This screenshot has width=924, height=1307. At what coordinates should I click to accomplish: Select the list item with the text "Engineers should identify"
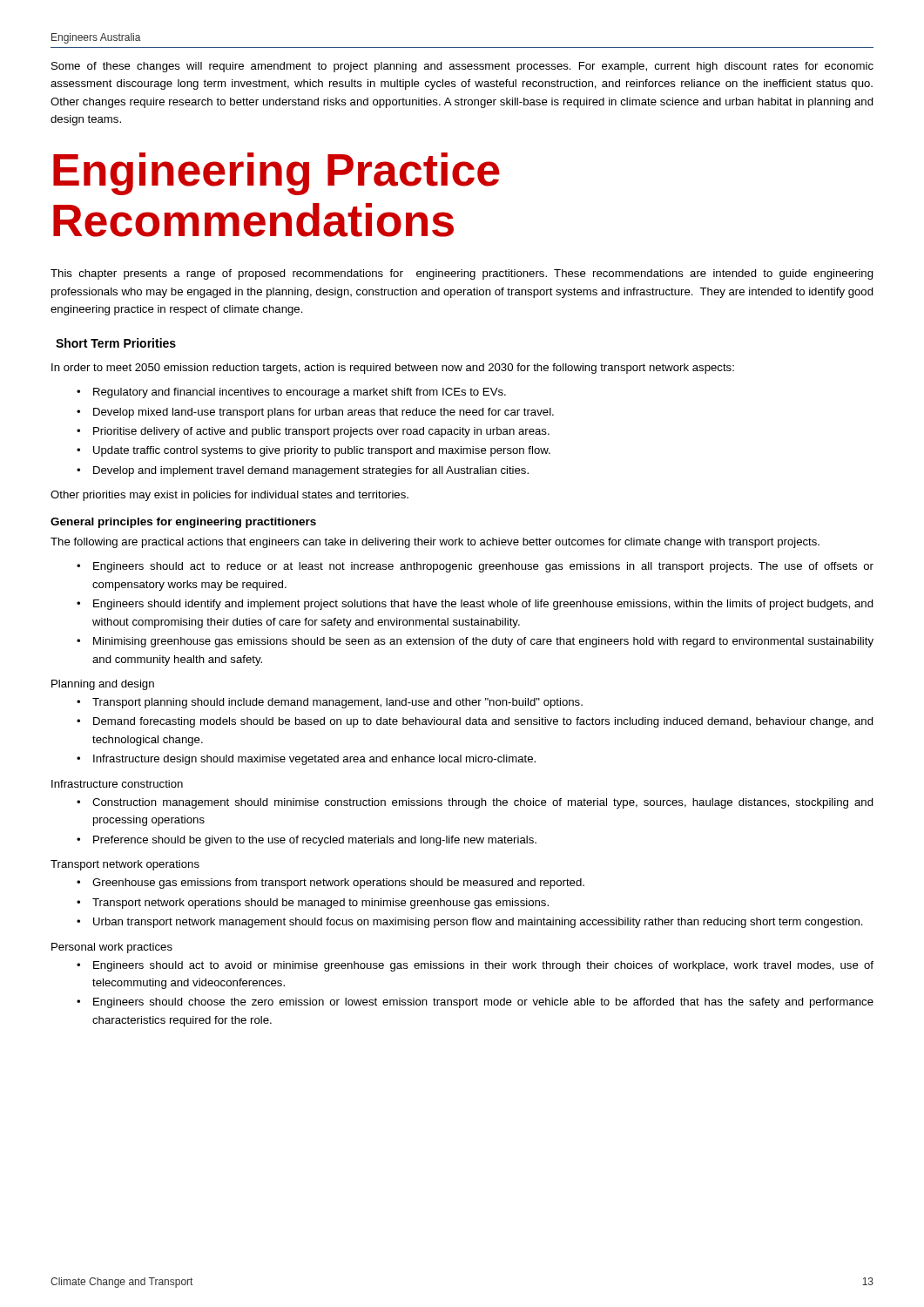483,612
